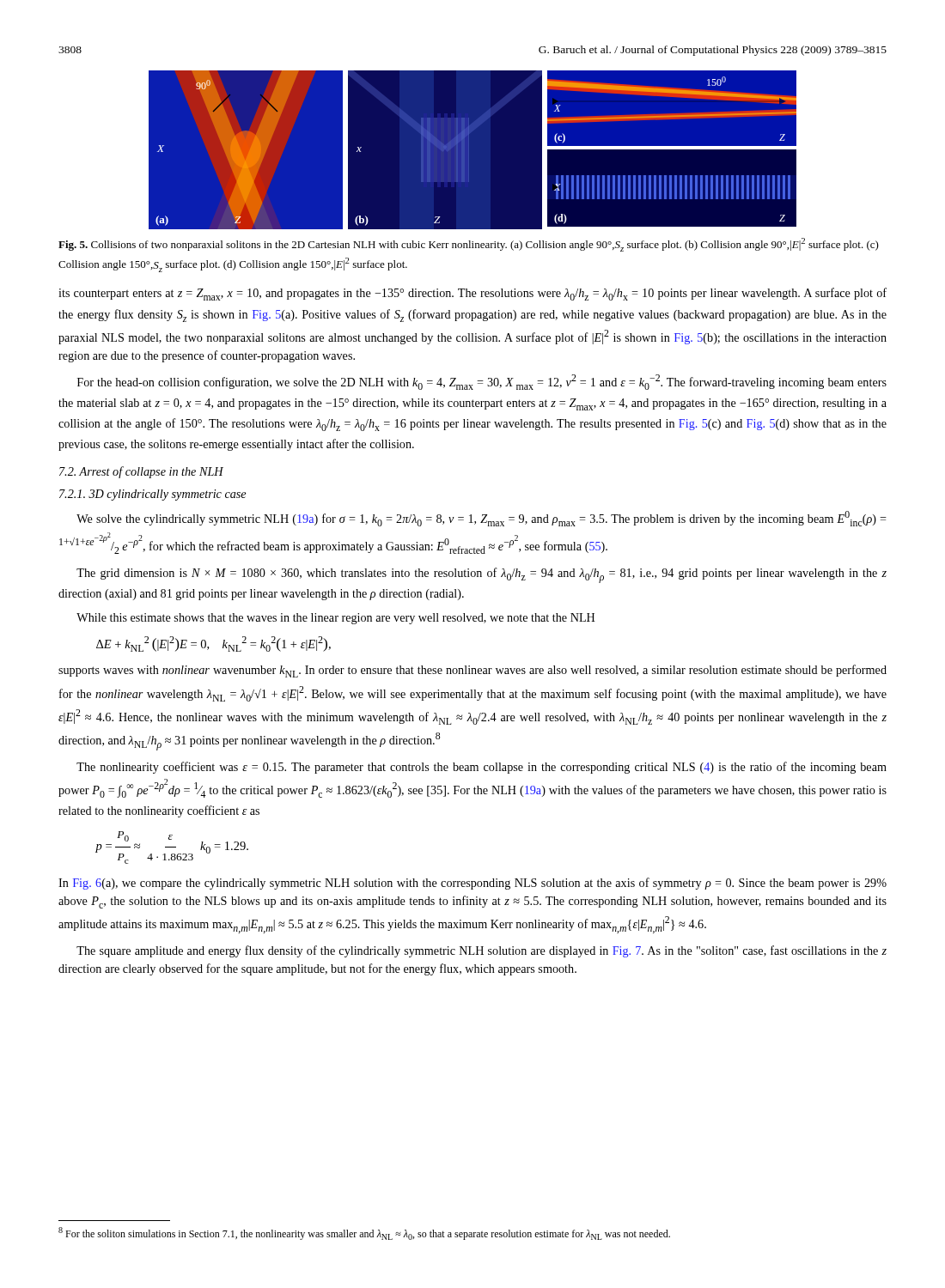Find the formula on this page that starts "ΔE + kNL2 (|E|2)E = 0, kNL2"

214,644
